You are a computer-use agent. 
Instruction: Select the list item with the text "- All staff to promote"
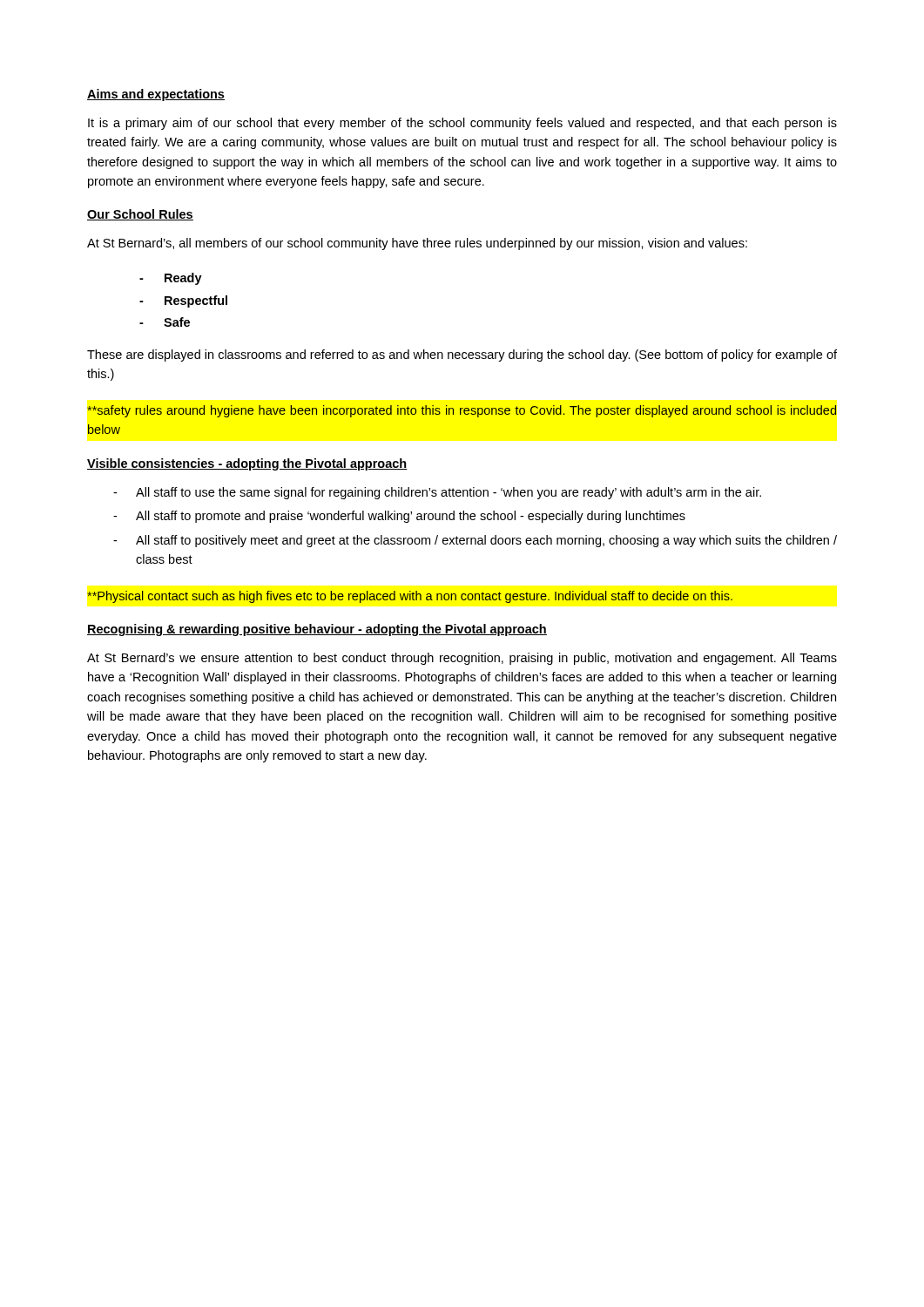475,516
